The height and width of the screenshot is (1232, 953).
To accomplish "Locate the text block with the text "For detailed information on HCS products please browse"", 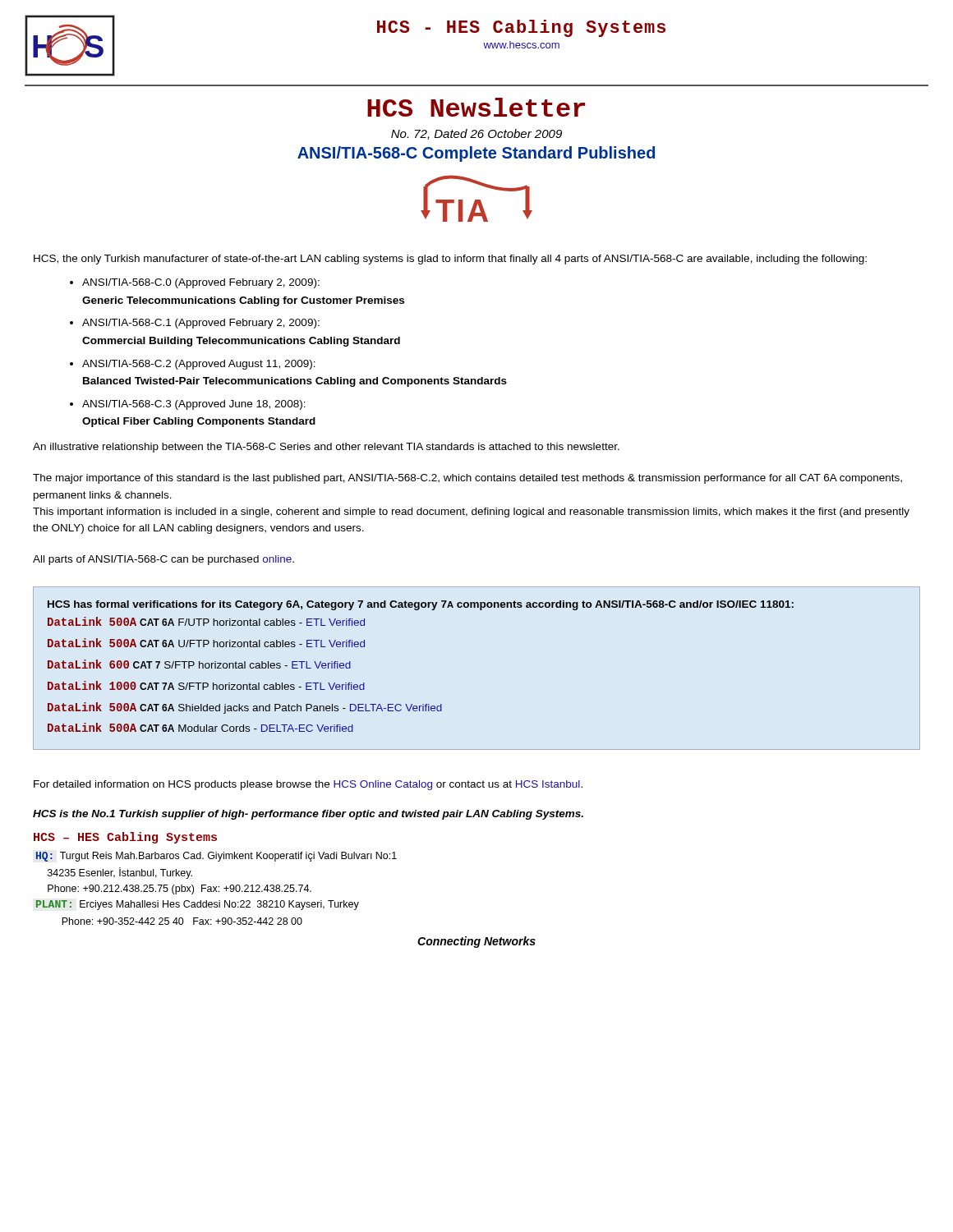I will coord(308,784).
